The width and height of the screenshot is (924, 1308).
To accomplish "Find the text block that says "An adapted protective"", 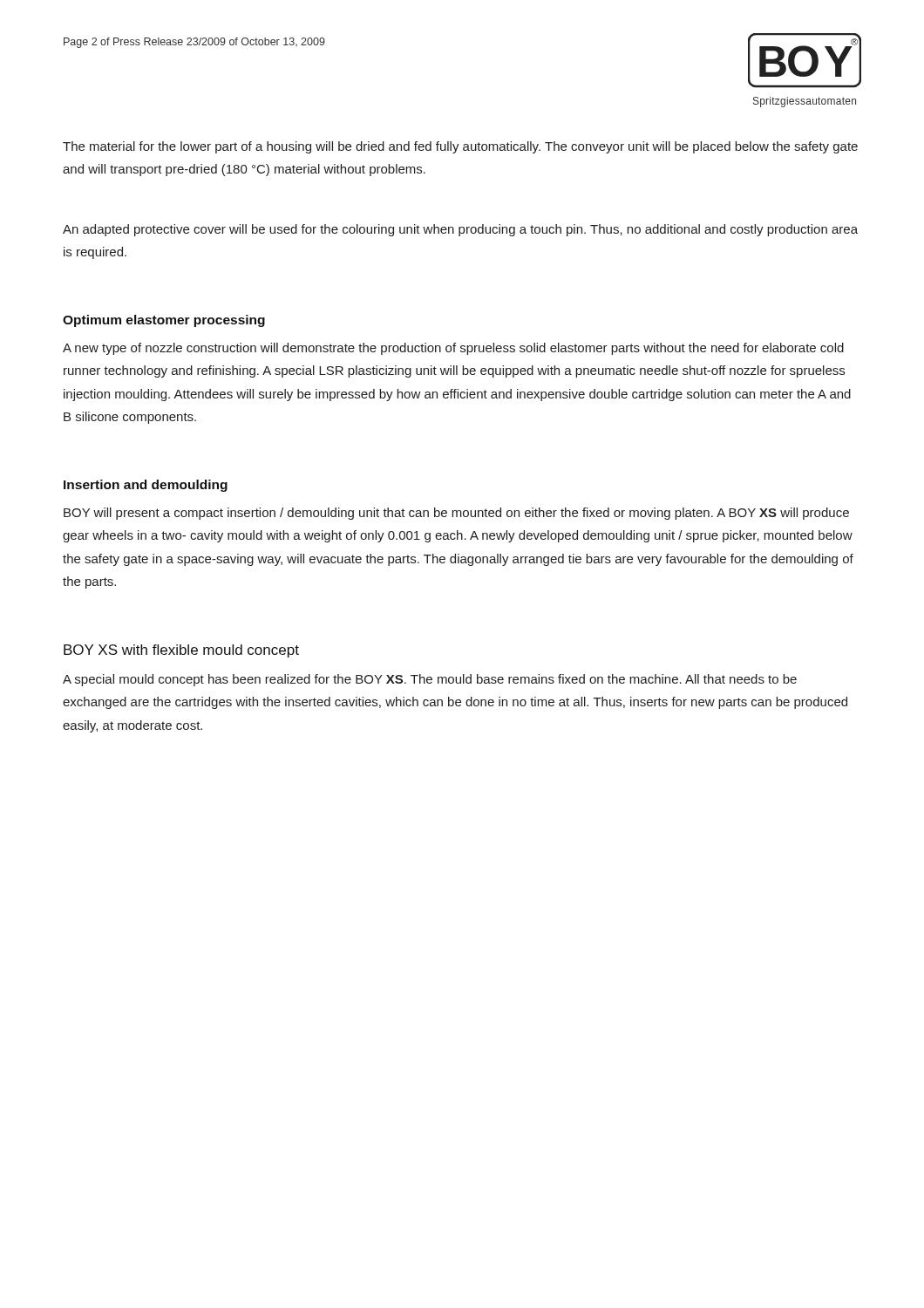I will pyautogui.click(x=460, y=240).
